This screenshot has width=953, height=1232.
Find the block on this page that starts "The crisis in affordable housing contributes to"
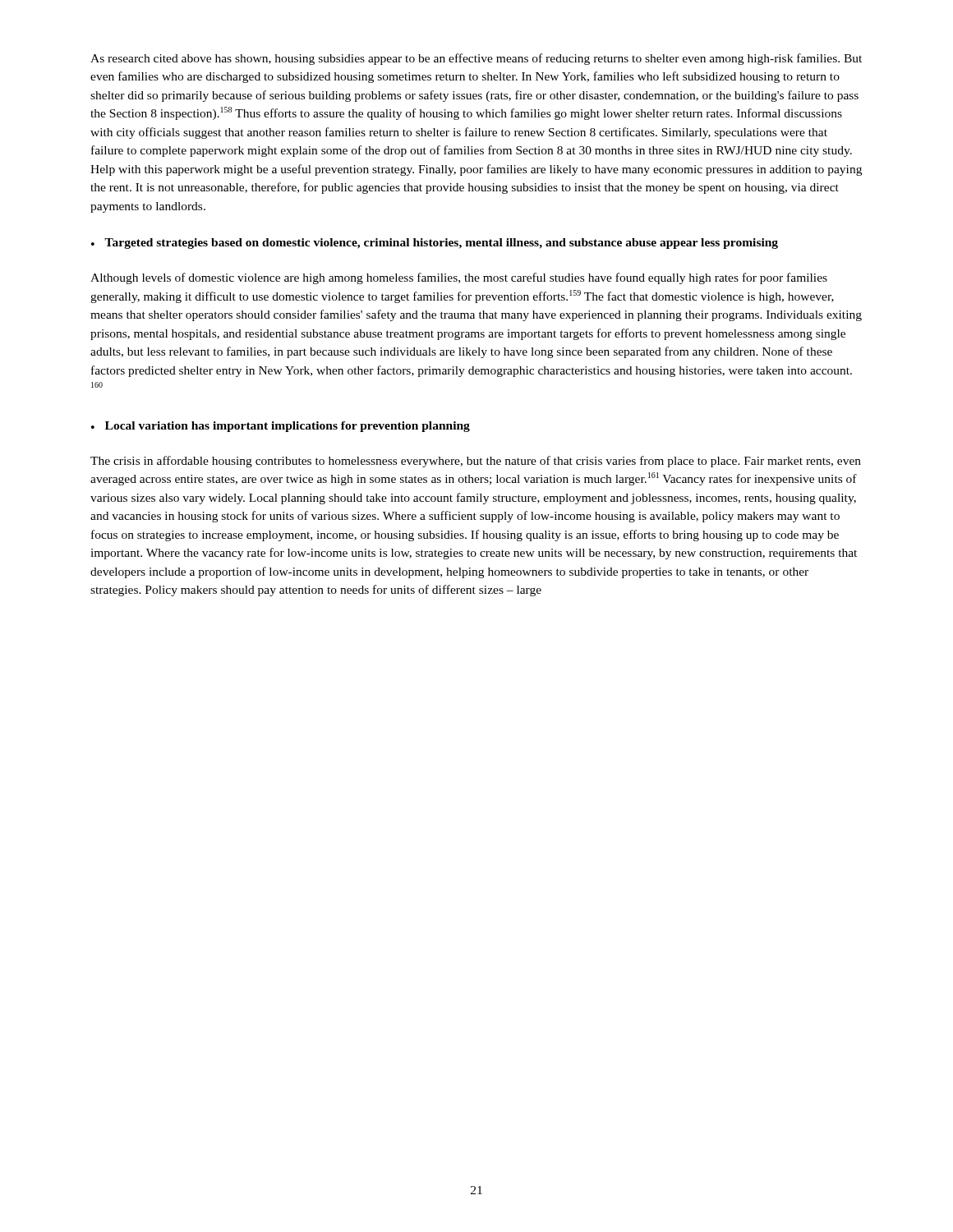tap(476, 525)
